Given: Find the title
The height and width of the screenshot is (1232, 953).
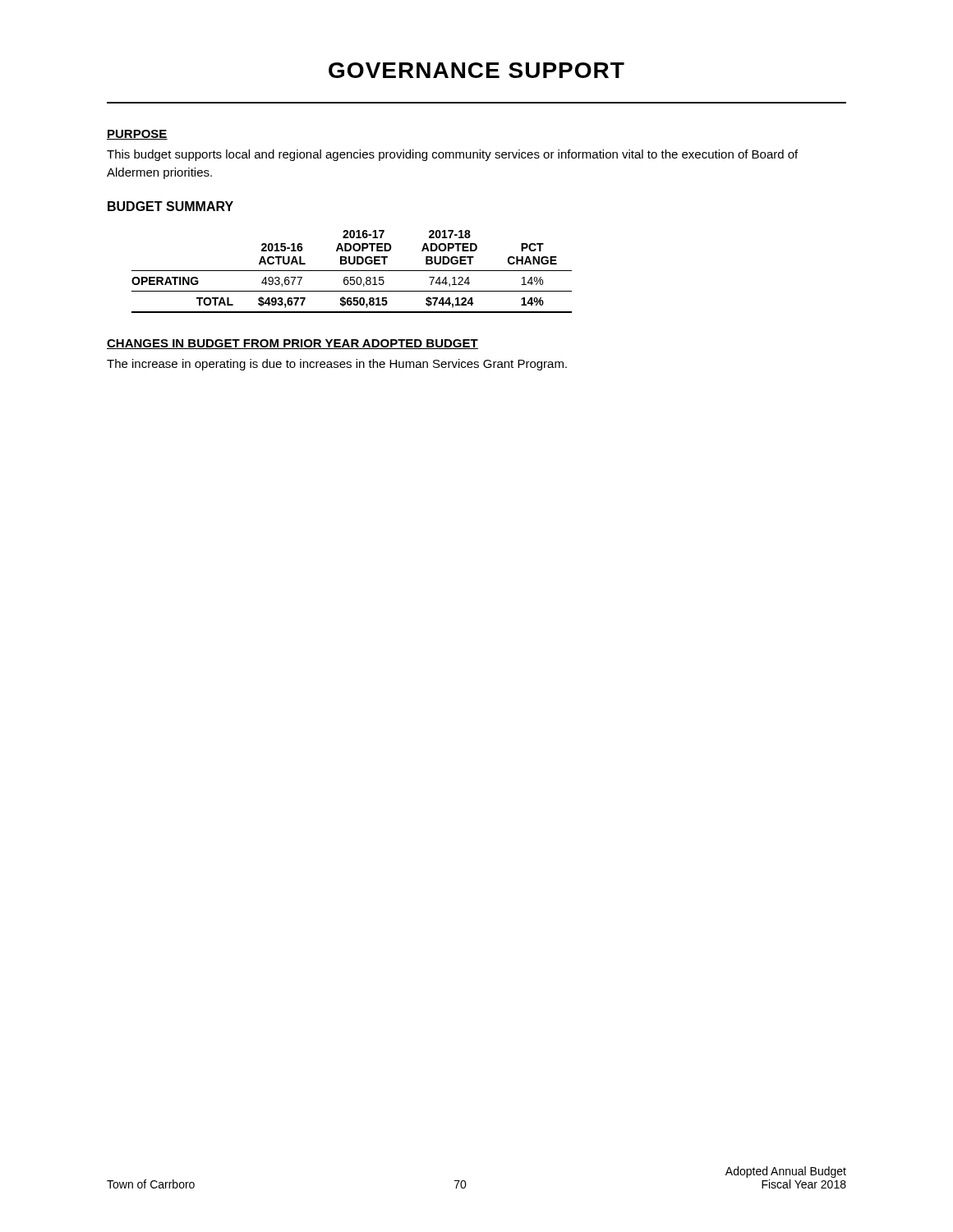Looking at the screenshot, I should point(476,71).
